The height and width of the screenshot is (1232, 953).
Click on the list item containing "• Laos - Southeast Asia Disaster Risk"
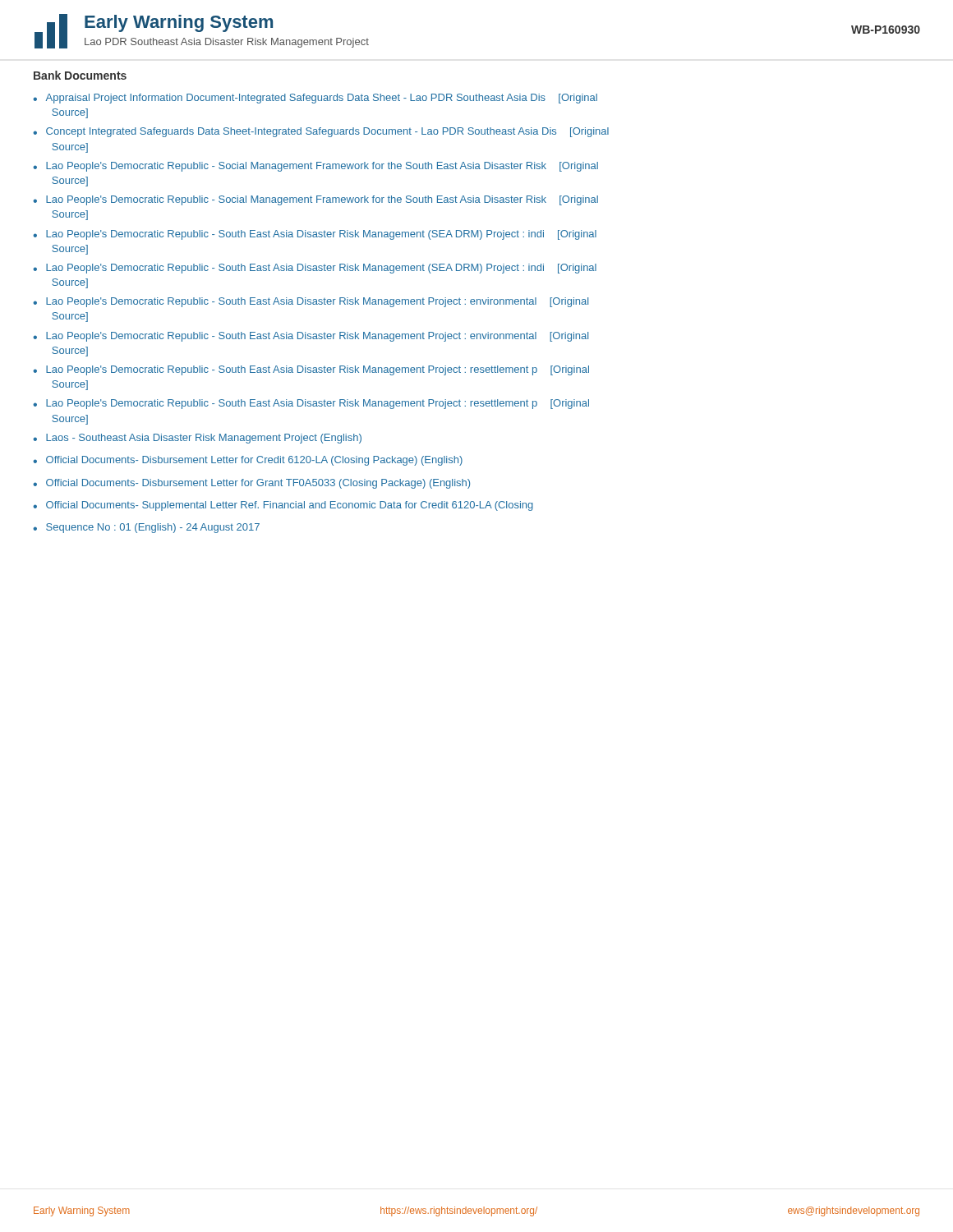point(197,439)
